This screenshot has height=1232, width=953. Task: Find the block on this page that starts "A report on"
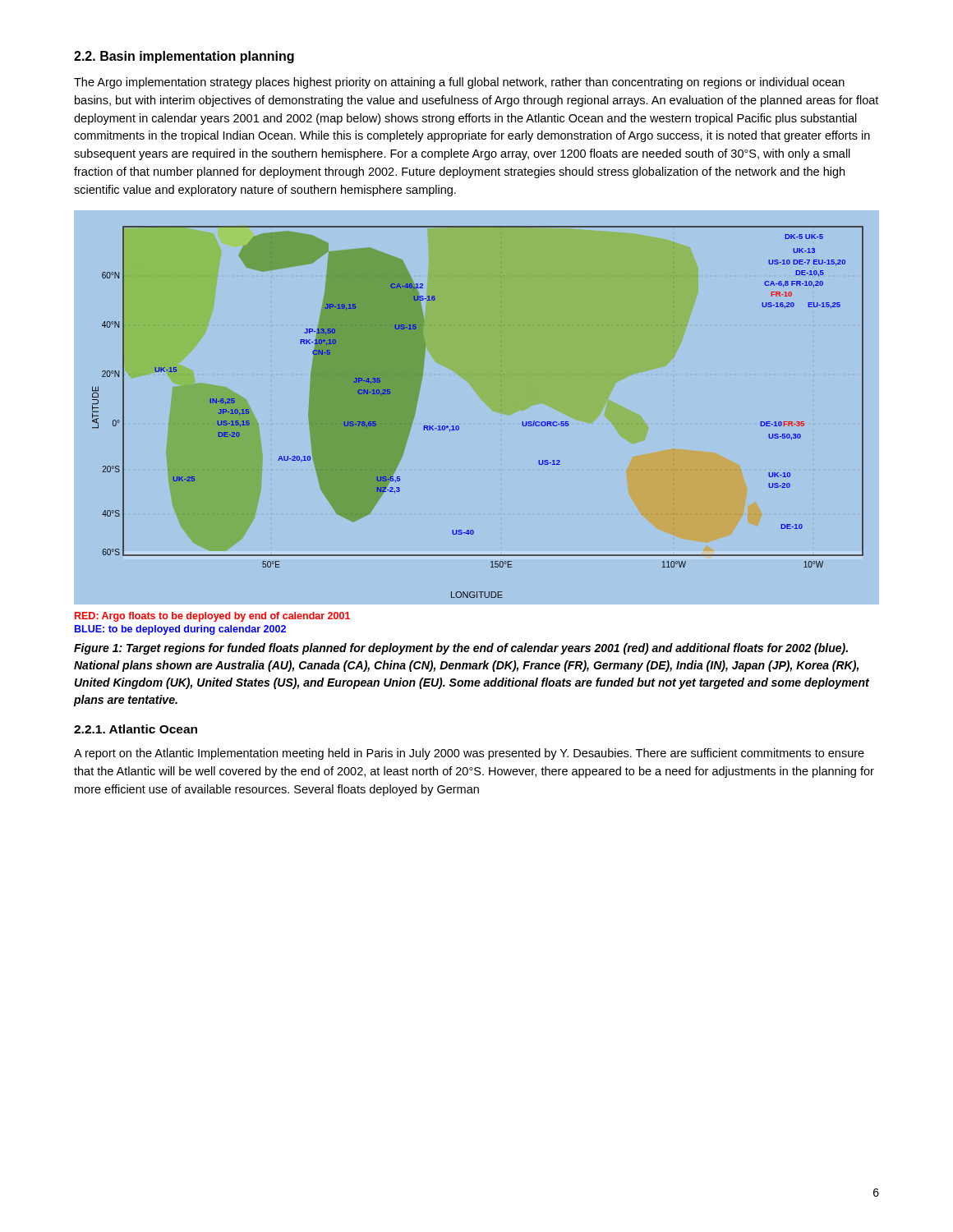click(x=474, y=771)
